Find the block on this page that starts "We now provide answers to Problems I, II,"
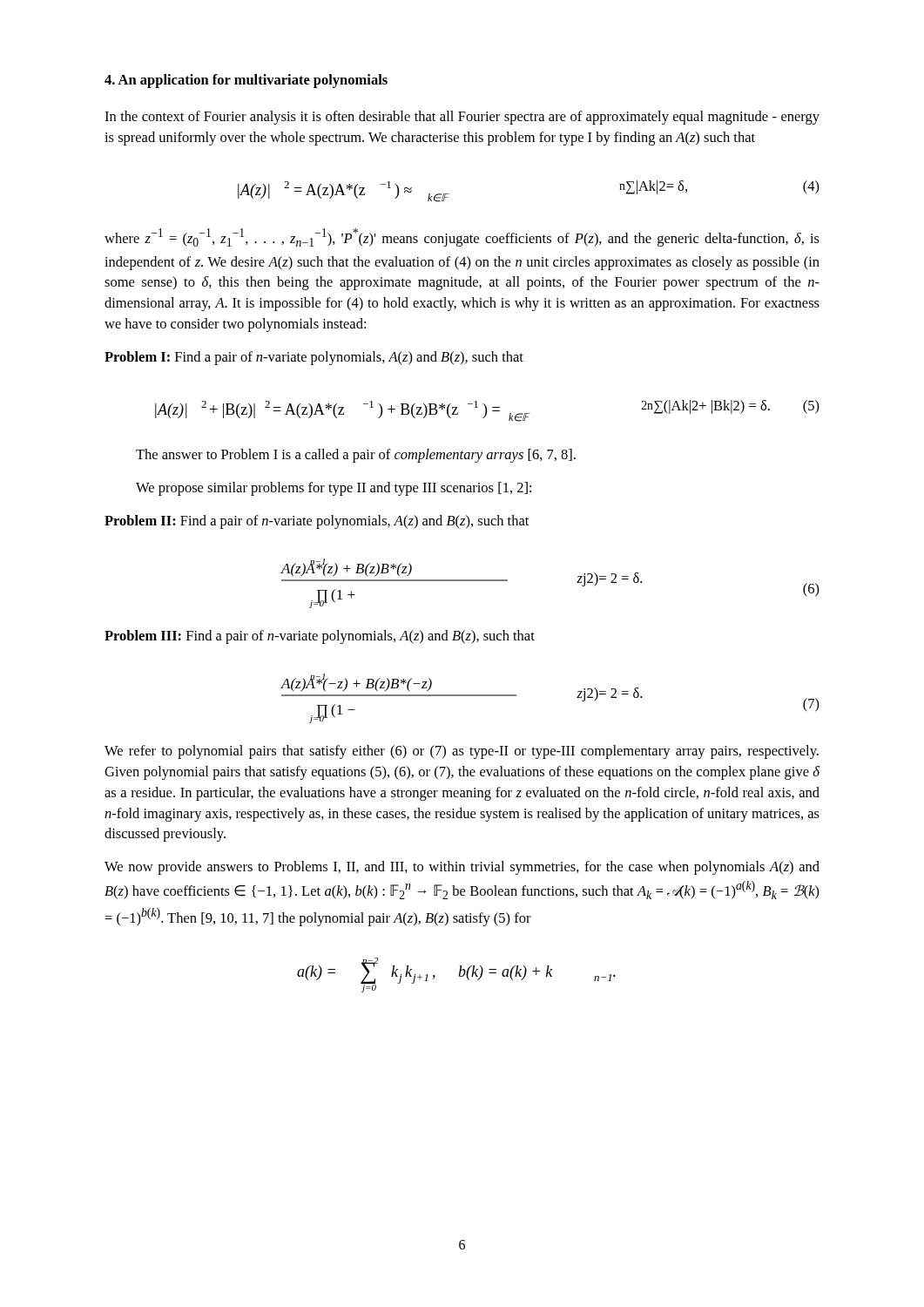Image resolution: width=924 pixels, height=1307 pixels. tap(462, 892)
